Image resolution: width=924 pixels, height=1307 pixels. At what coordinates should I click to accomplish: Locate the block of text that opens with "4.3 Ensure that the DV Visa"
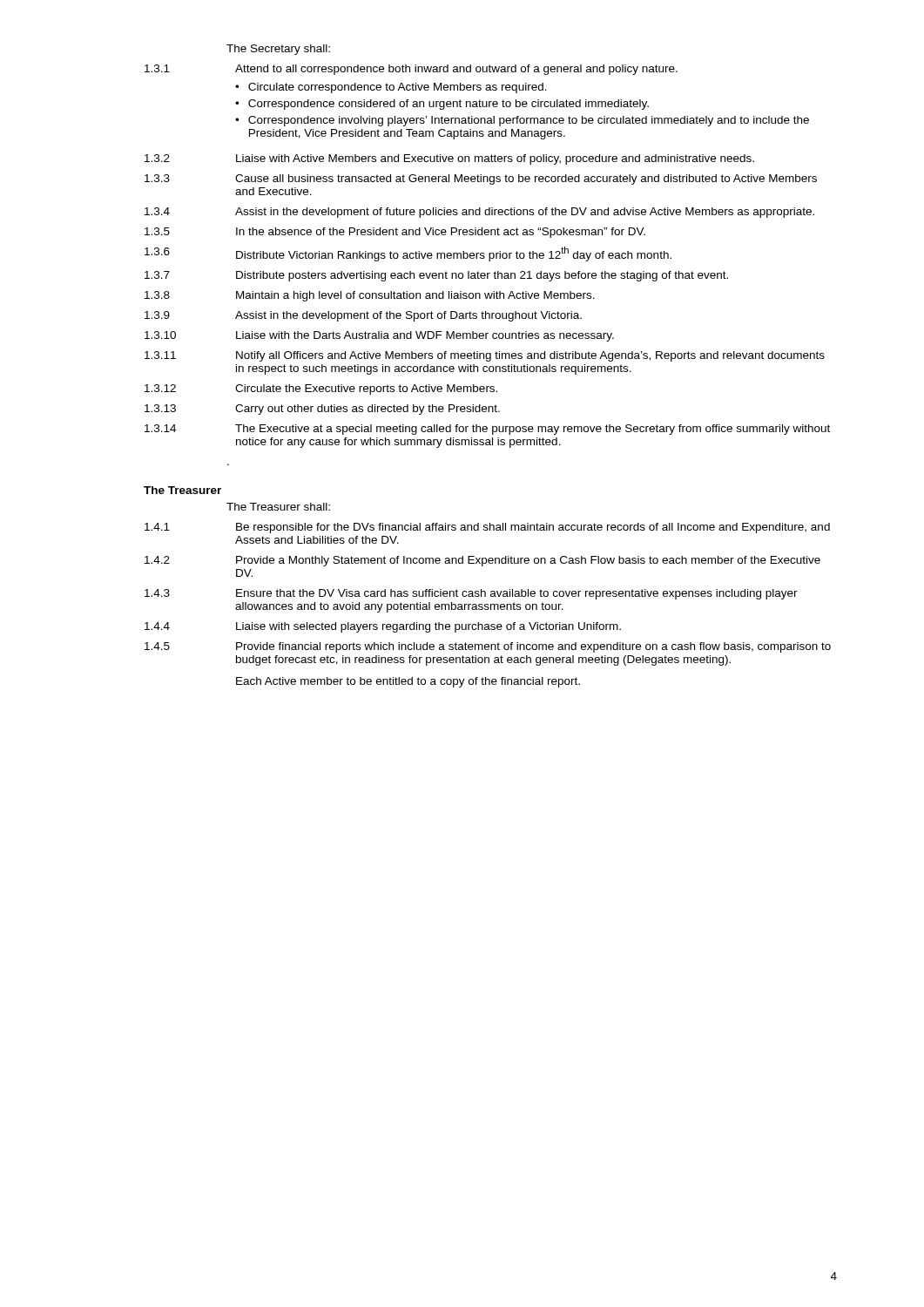[490, 599]
